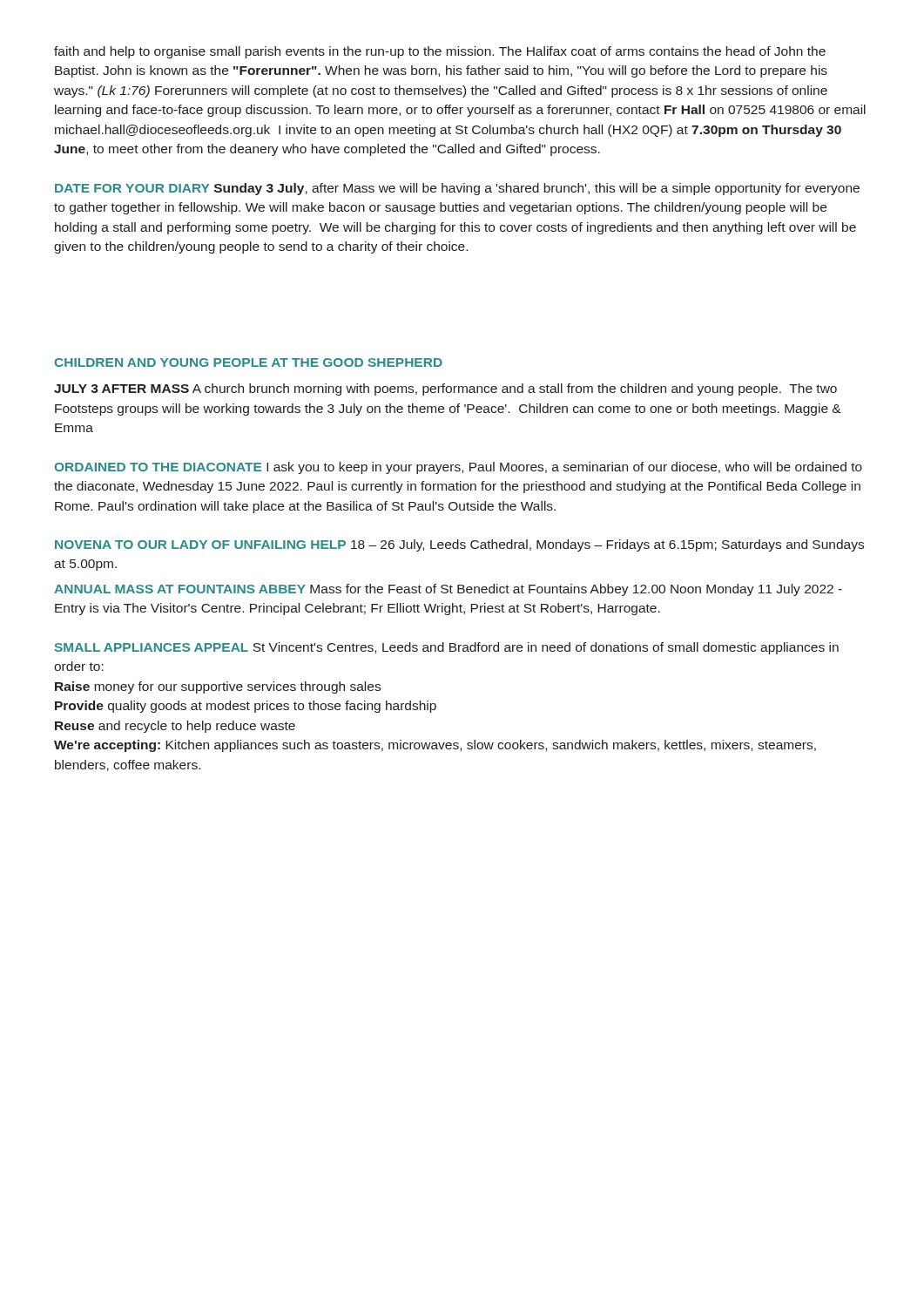Locate the block of text that opens with "ANNUAL MASS AT FOUNTAINS"
Screen dimensions: 1307x924
click(x=448, y=598)
